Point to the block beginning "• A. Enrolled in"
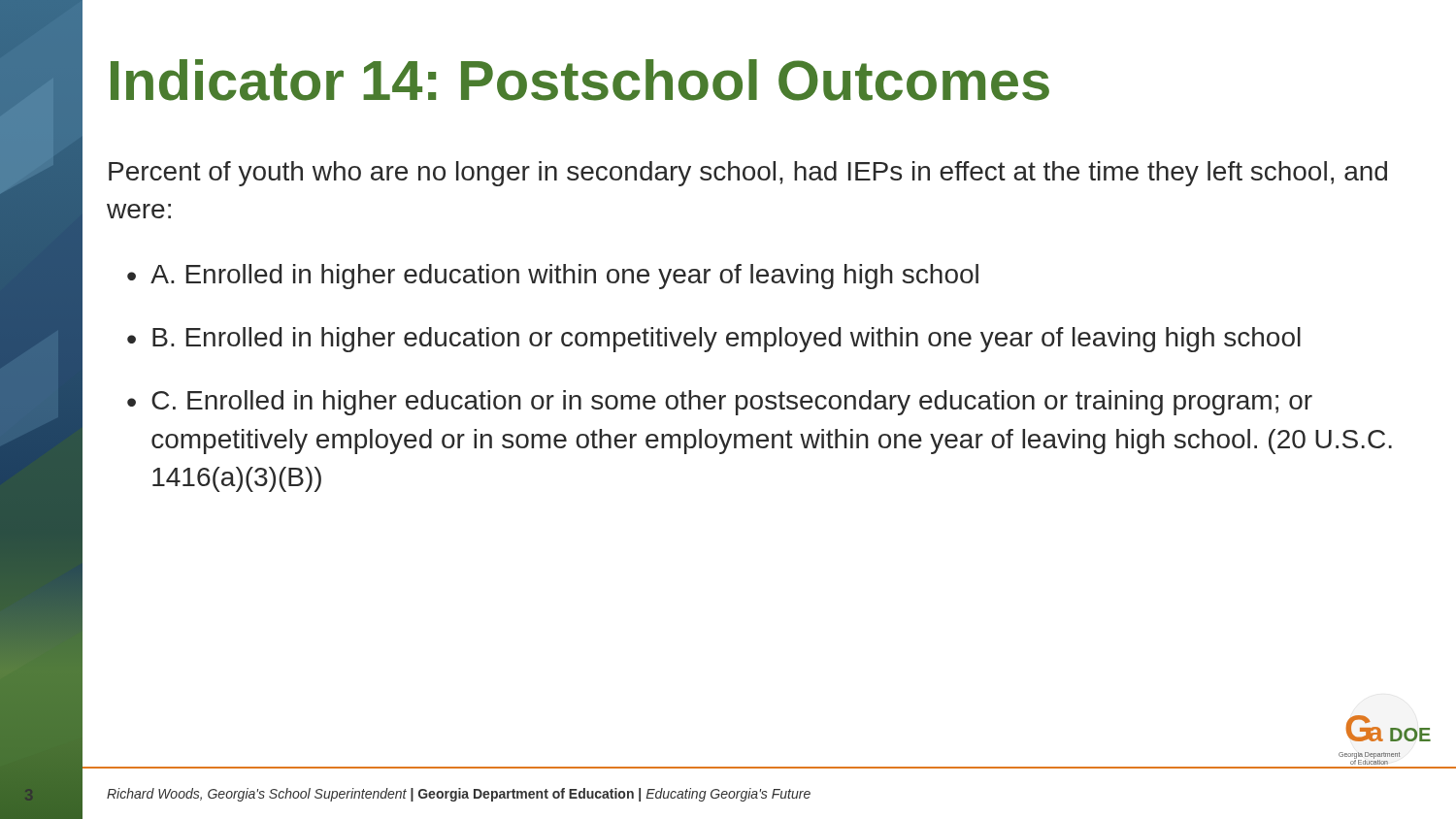The image size is (1456, 819). [772, 276]
